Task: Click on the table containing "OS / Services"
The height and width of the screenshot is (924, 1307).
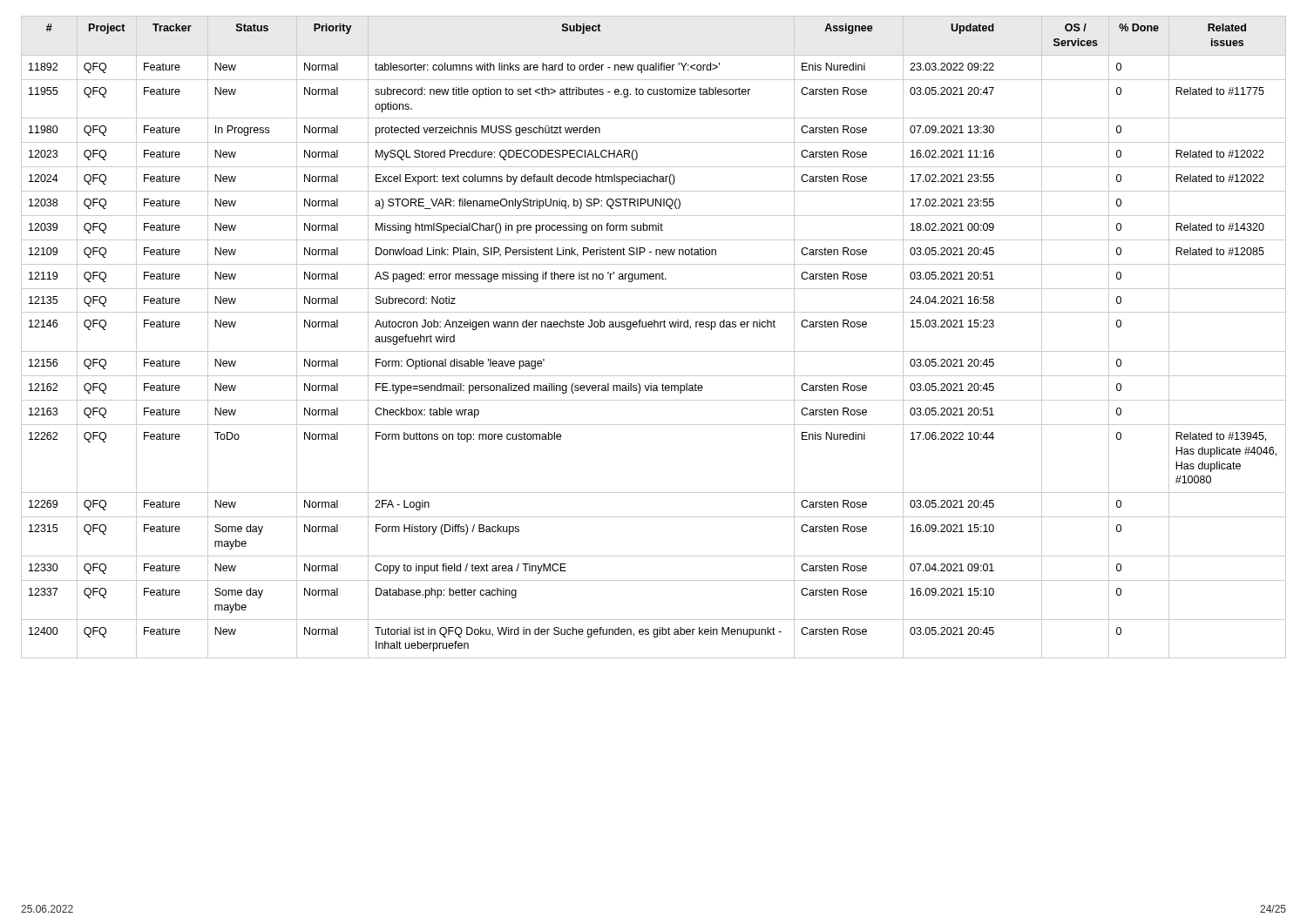Action: pyautogui.click(x=654, y=337)
